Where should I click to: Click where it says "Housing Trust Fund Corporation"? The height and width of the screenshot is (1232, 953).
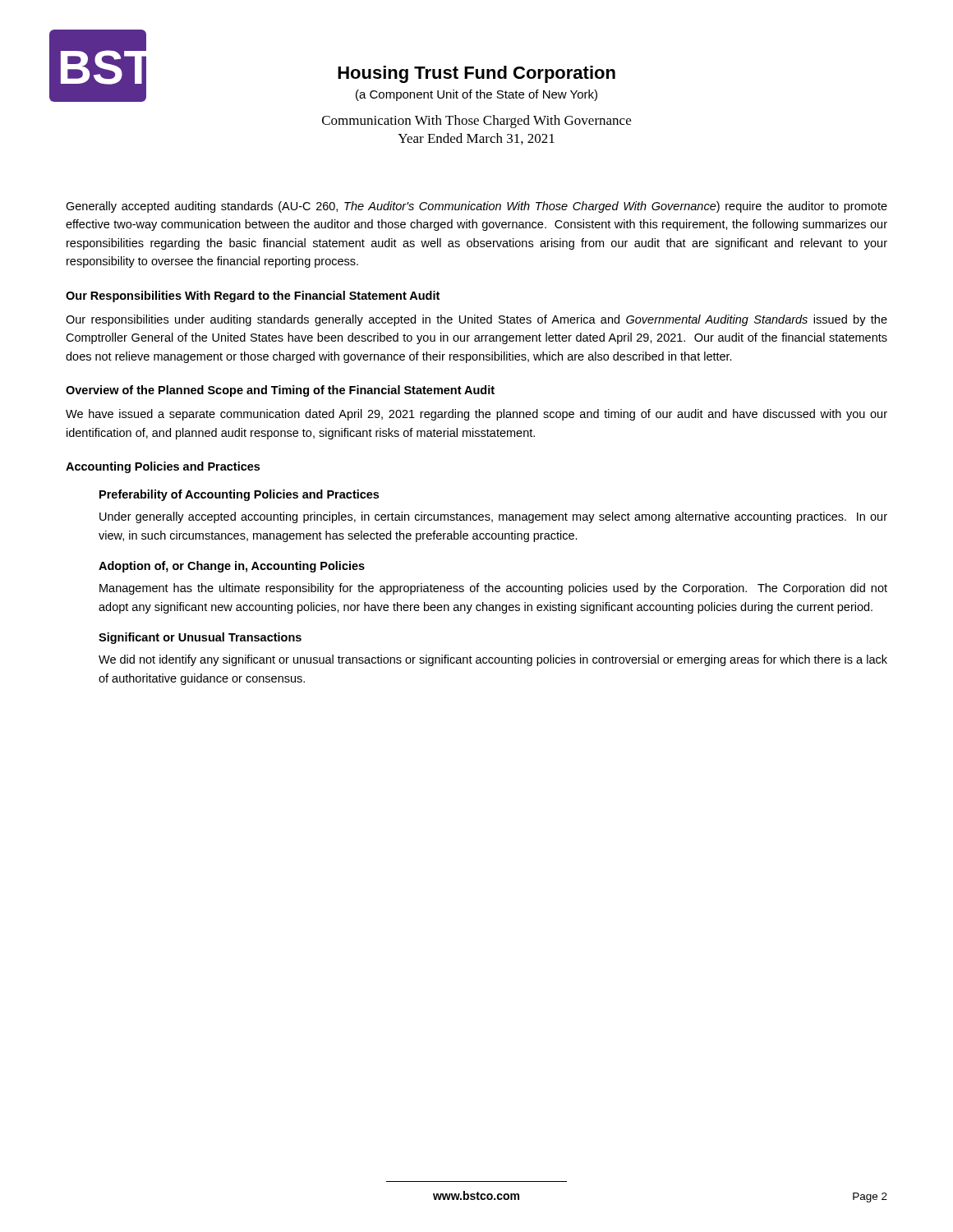point(476,73)
